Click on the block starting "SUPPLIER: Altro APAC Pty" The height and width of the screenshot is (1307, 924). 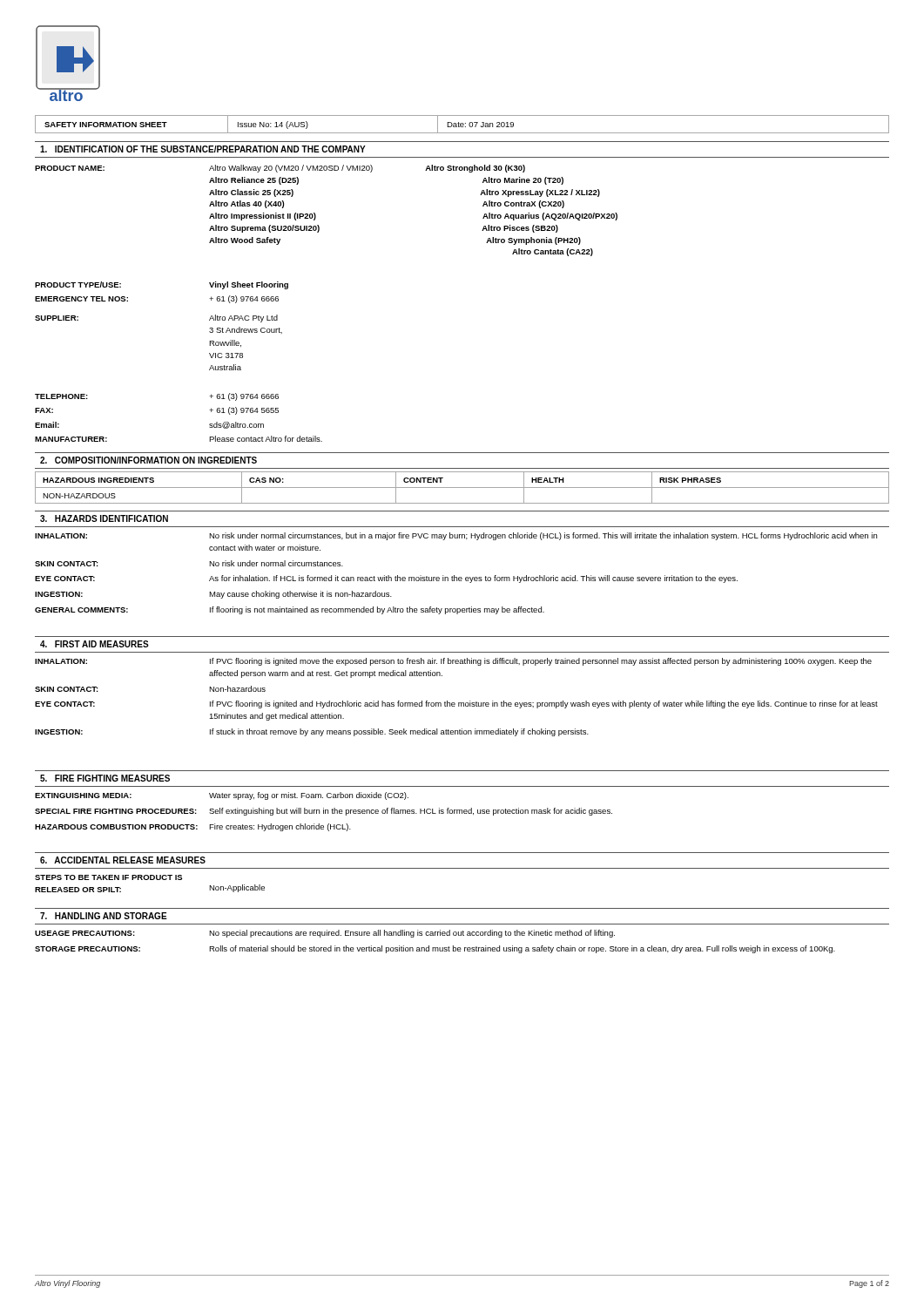(x=58, y=318)
